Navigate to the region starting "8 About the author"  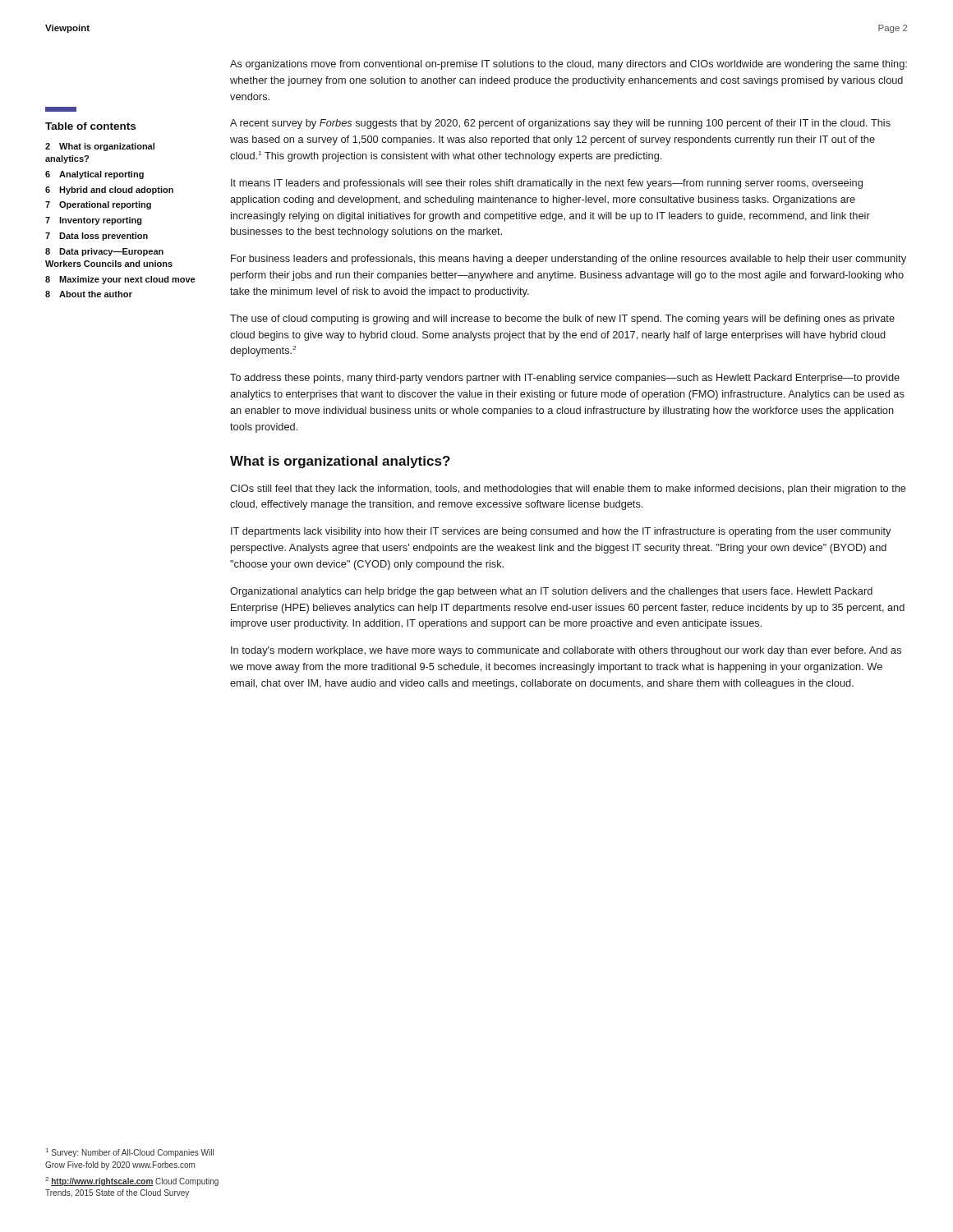coord(89,295)
